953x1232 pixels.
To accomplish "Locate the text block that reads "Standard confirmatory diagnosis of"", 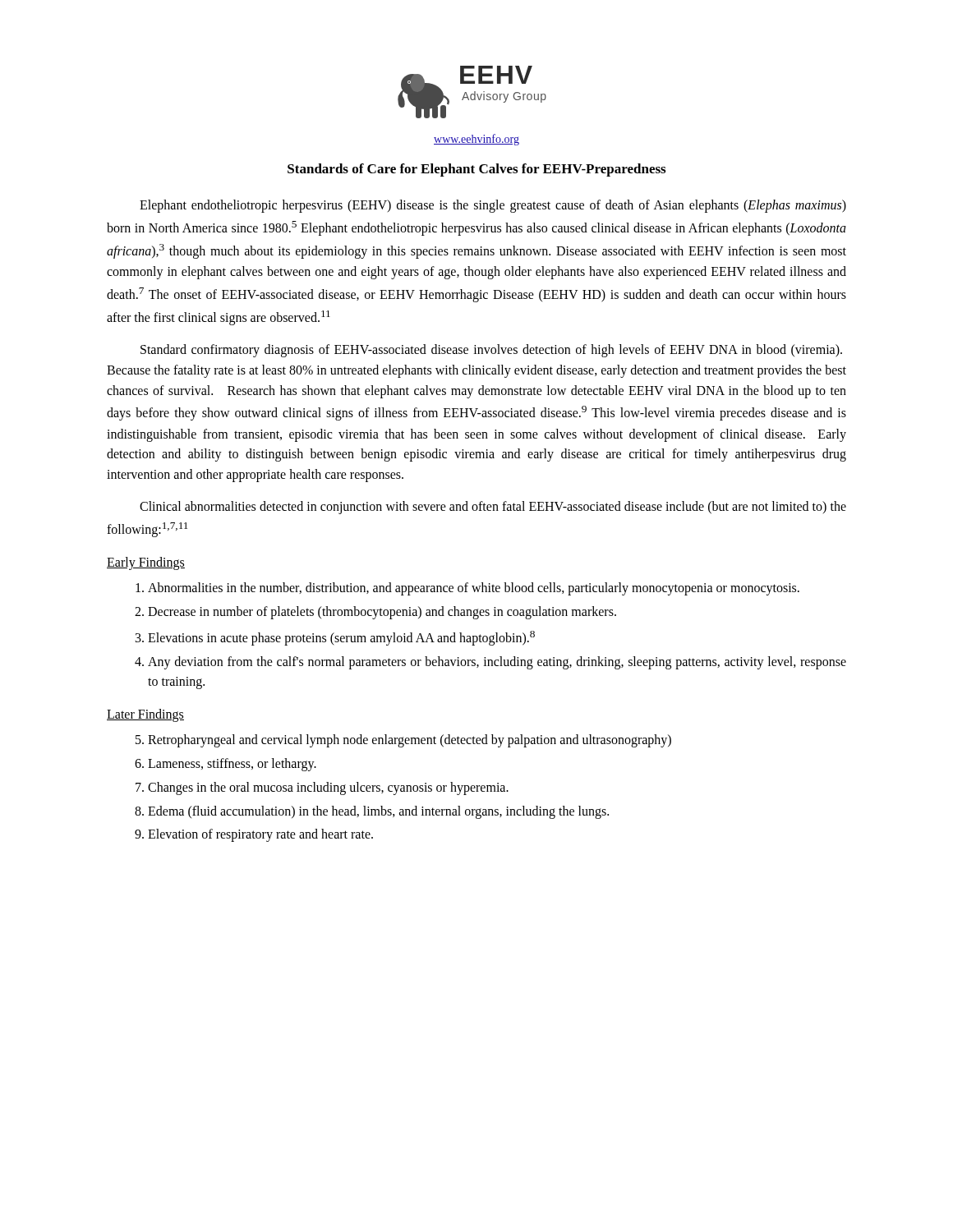I will coord(476,412).
